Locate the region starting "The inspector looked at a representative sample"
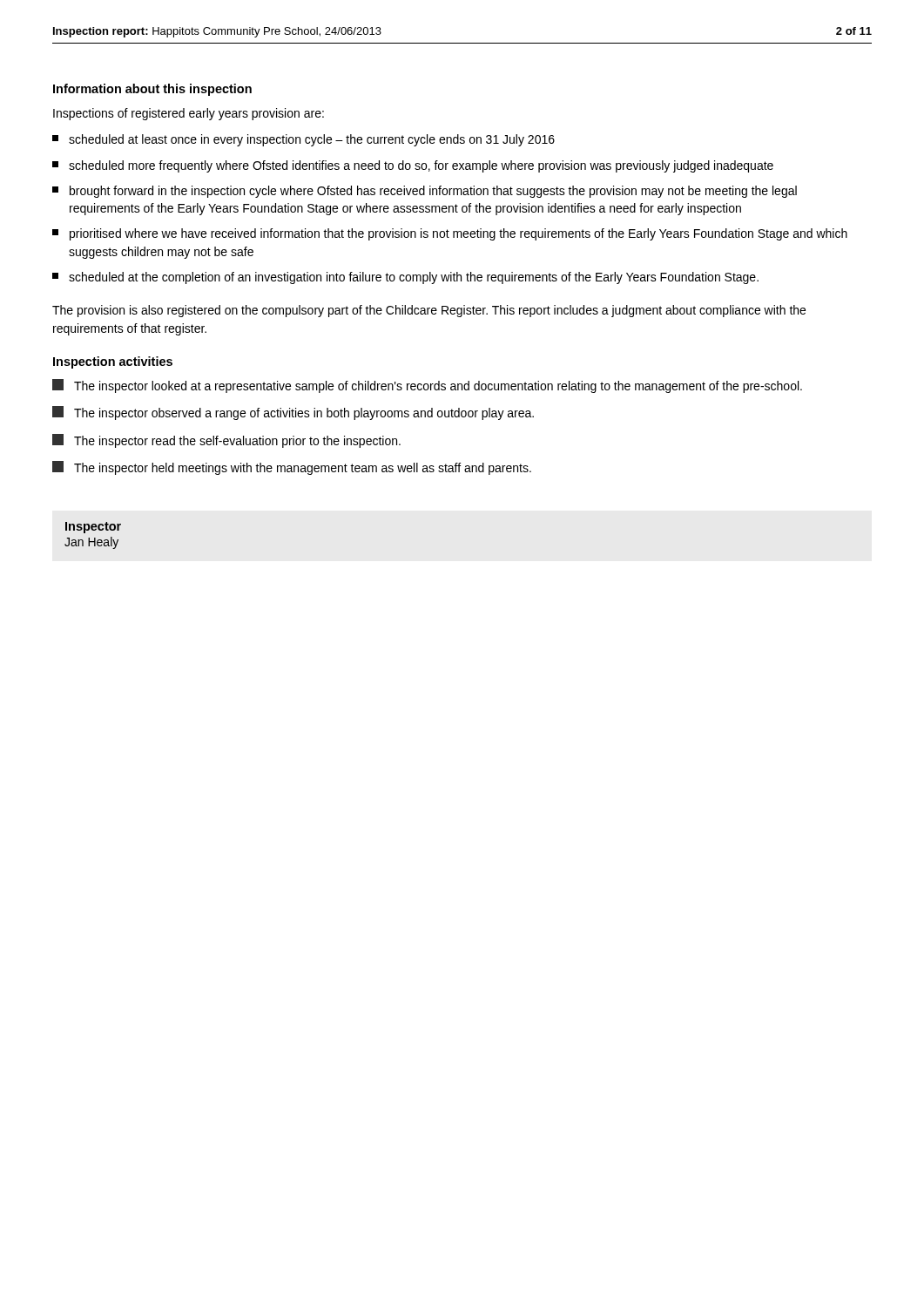924x1307 pixels. [428, 386]
